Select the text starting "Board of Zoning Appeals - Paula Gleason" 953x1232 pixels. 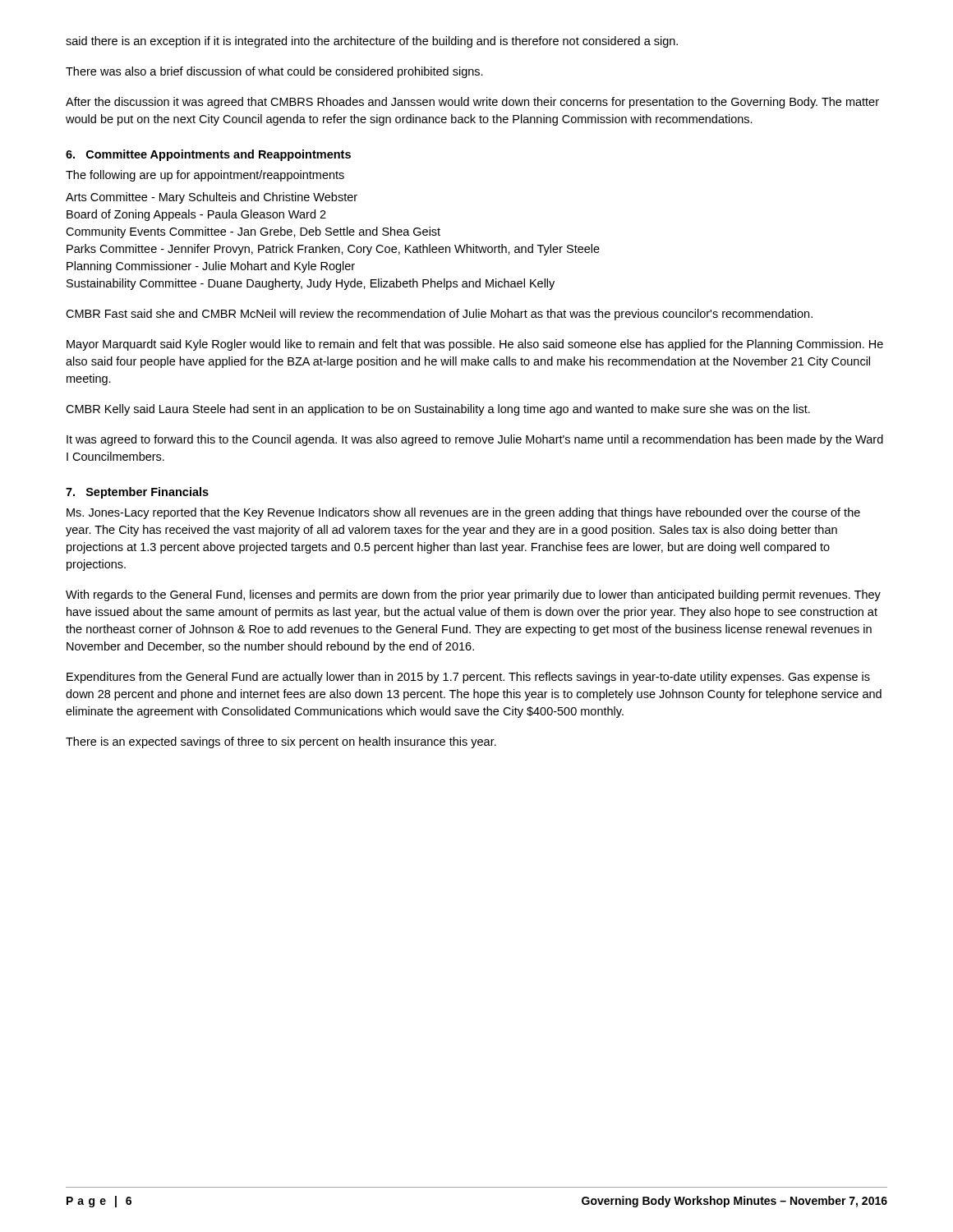pos(196,214)
